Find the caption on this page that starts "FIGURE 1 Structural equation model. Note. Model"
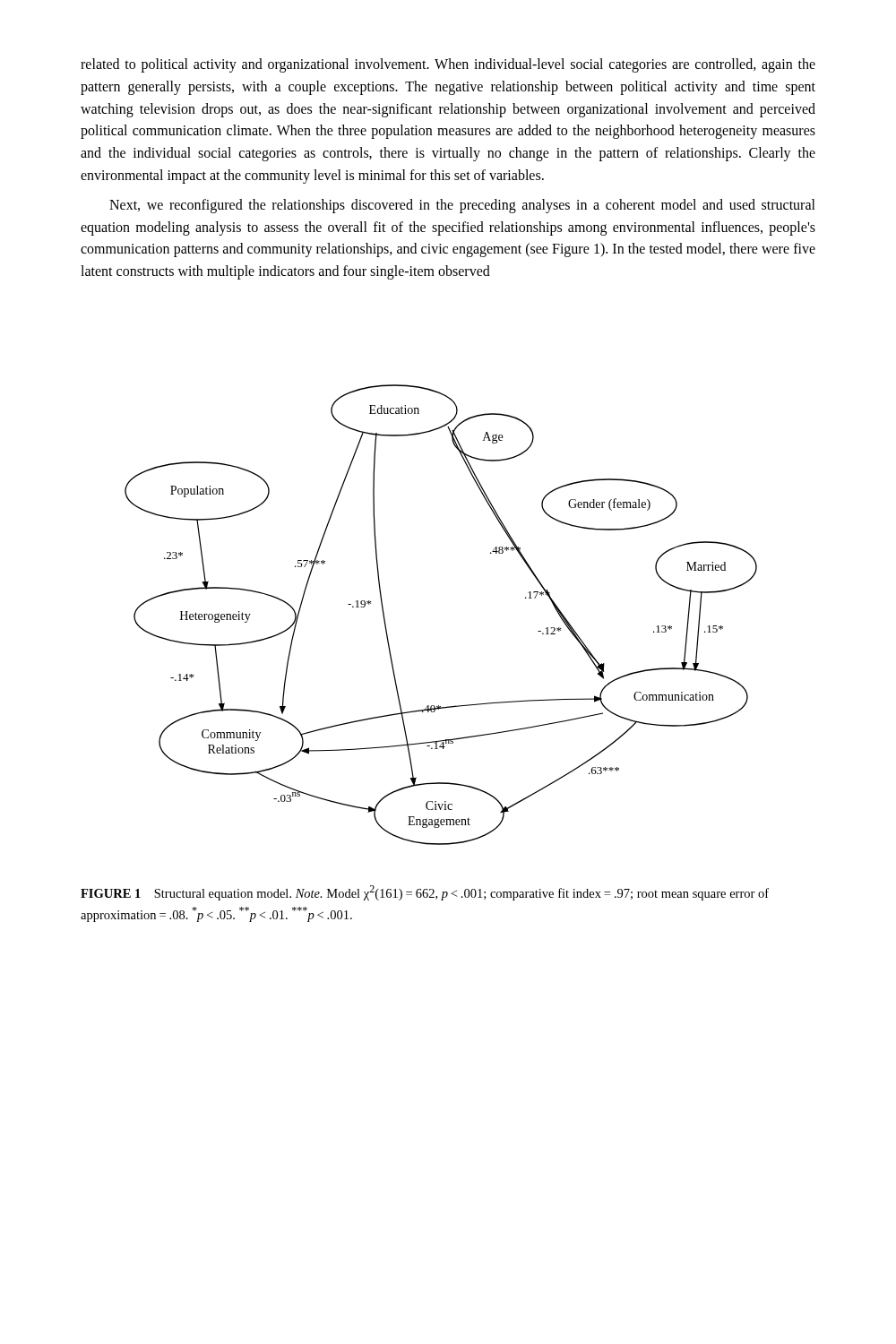 pos(425,902)
